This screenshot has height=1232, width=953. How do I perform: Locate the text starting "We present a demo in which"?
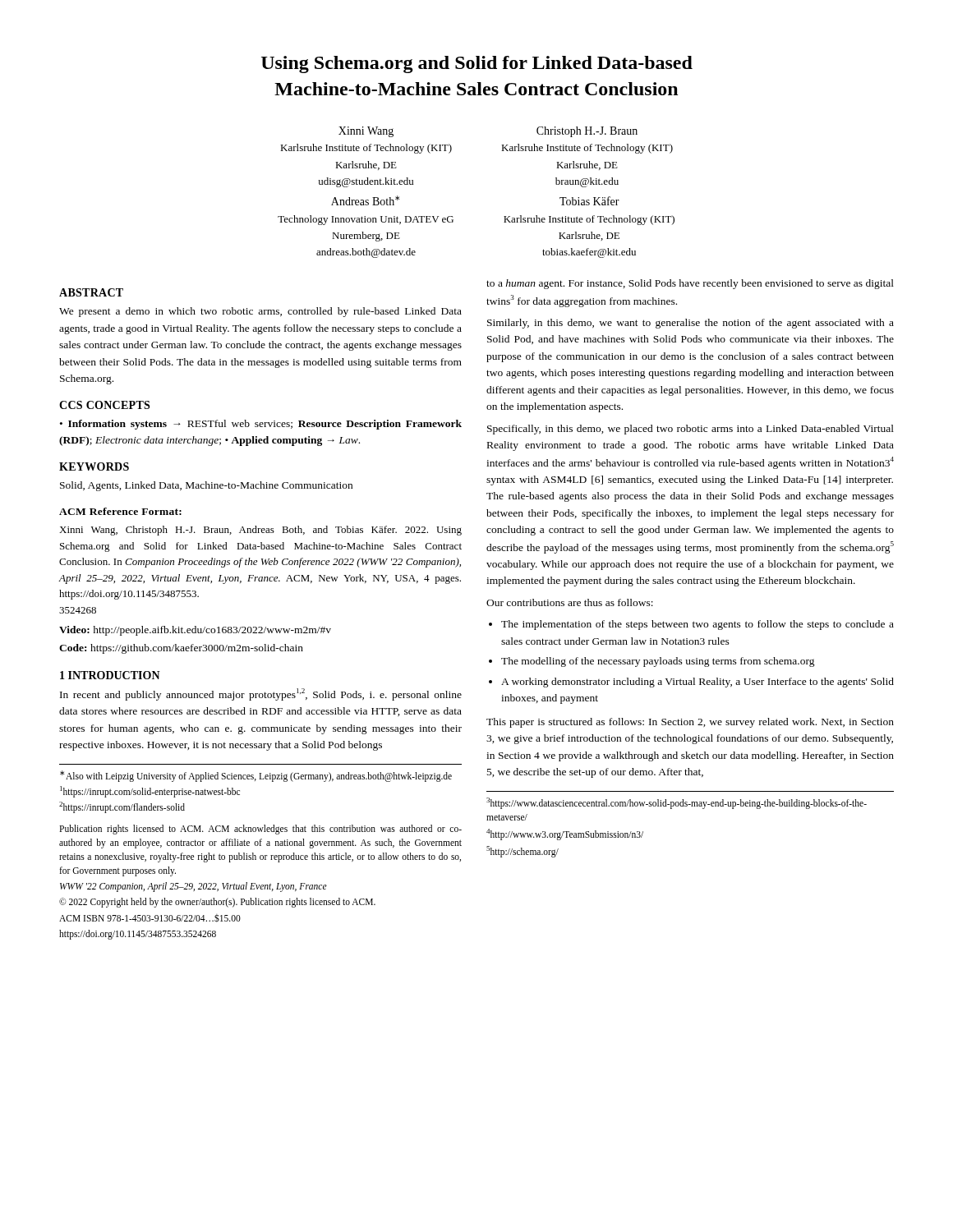(260, 345)
